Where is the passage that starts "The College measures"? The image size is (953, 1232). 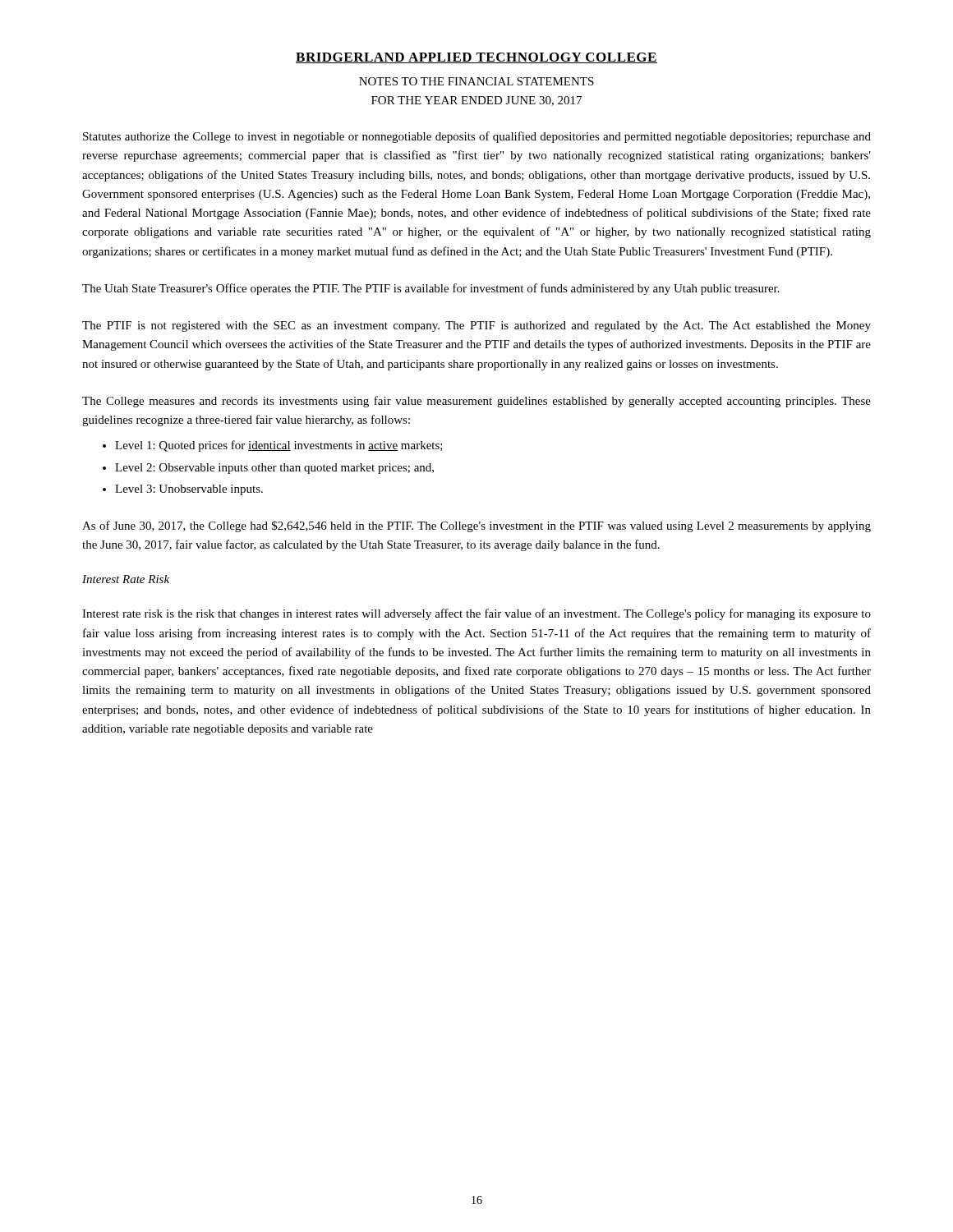(476, 410)
